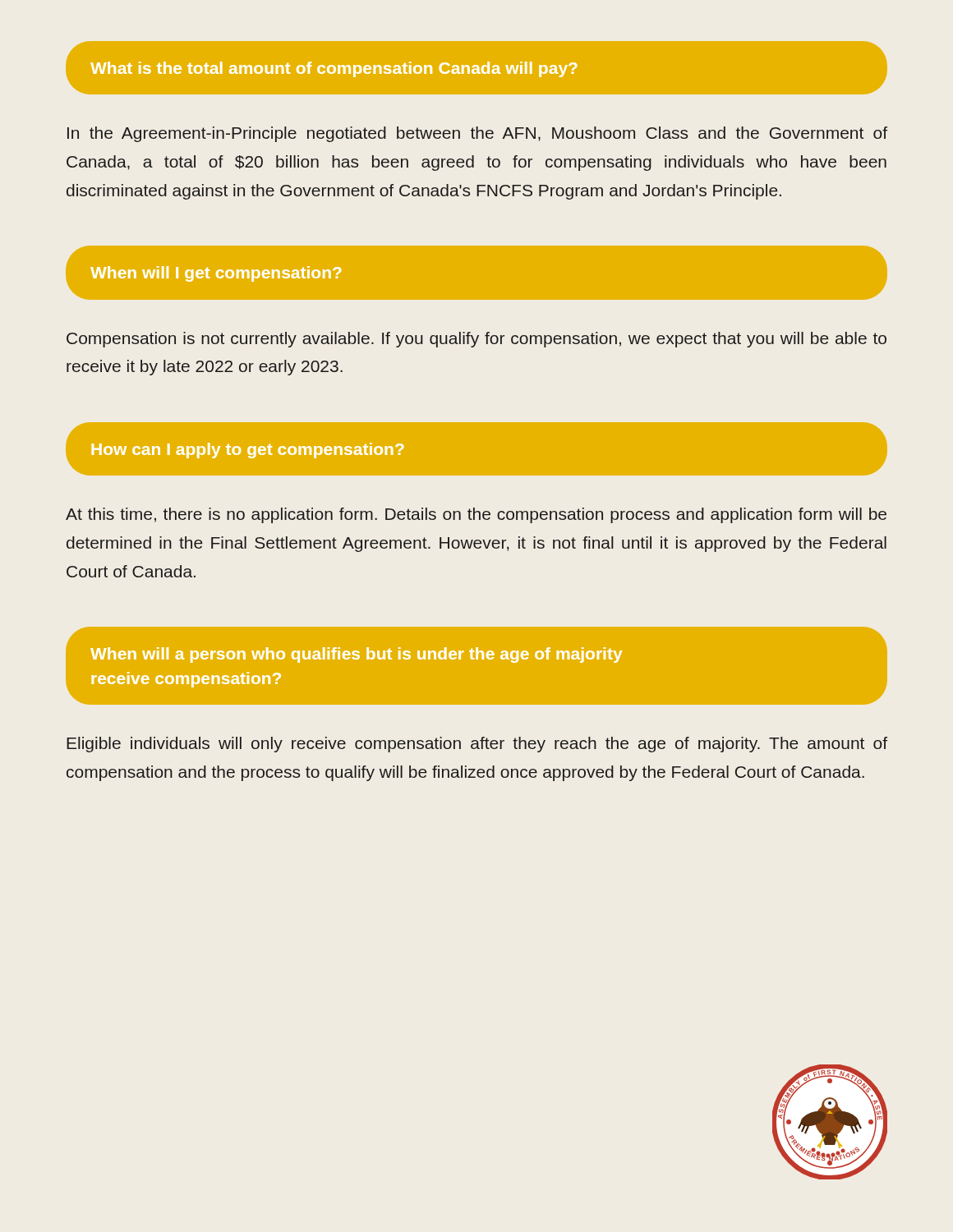Select the logo

pos(830,1124)
